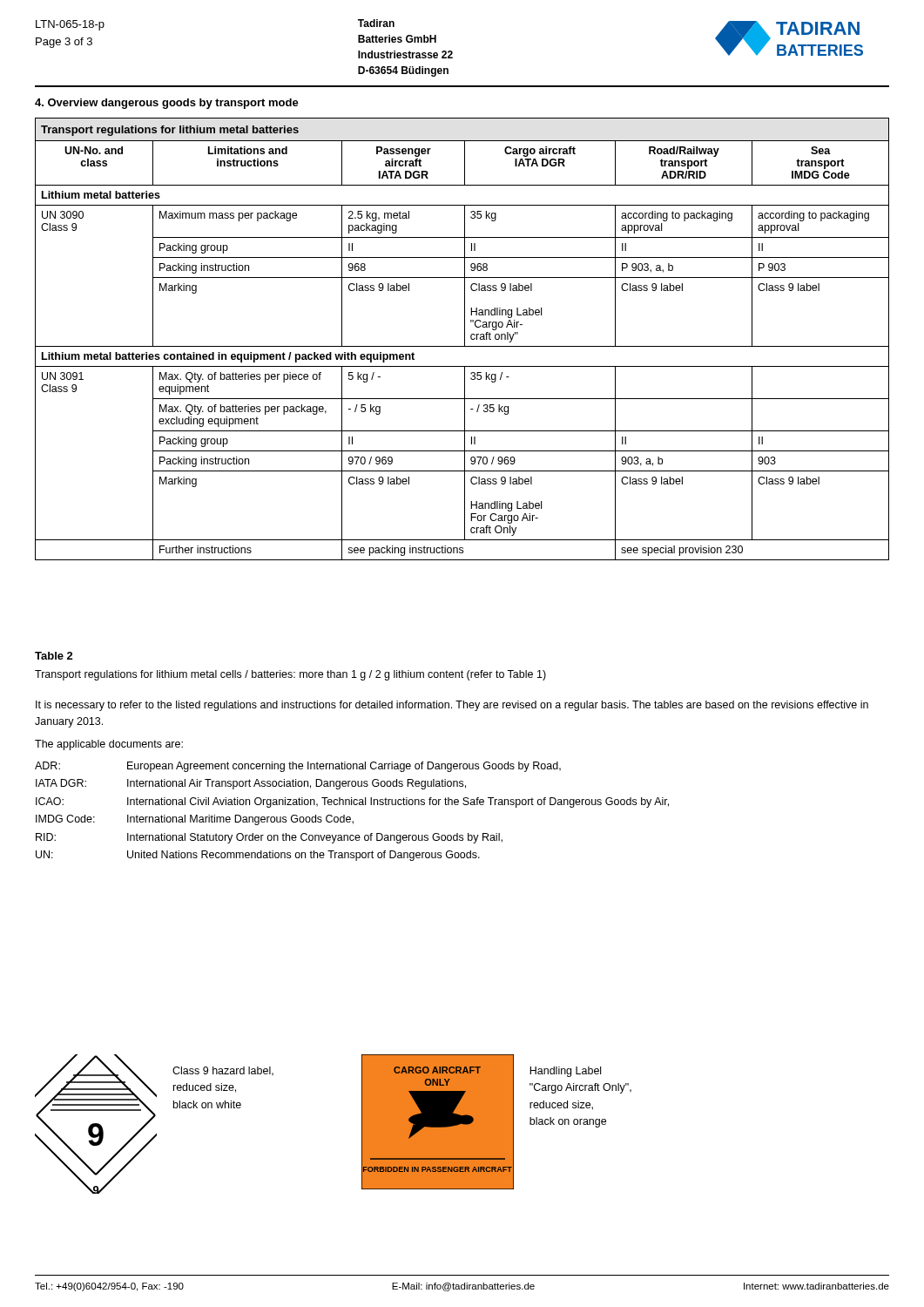Find the caption that says "Table 2"
This screenshot has width=924, height=1307.
[x=54, y=656]
